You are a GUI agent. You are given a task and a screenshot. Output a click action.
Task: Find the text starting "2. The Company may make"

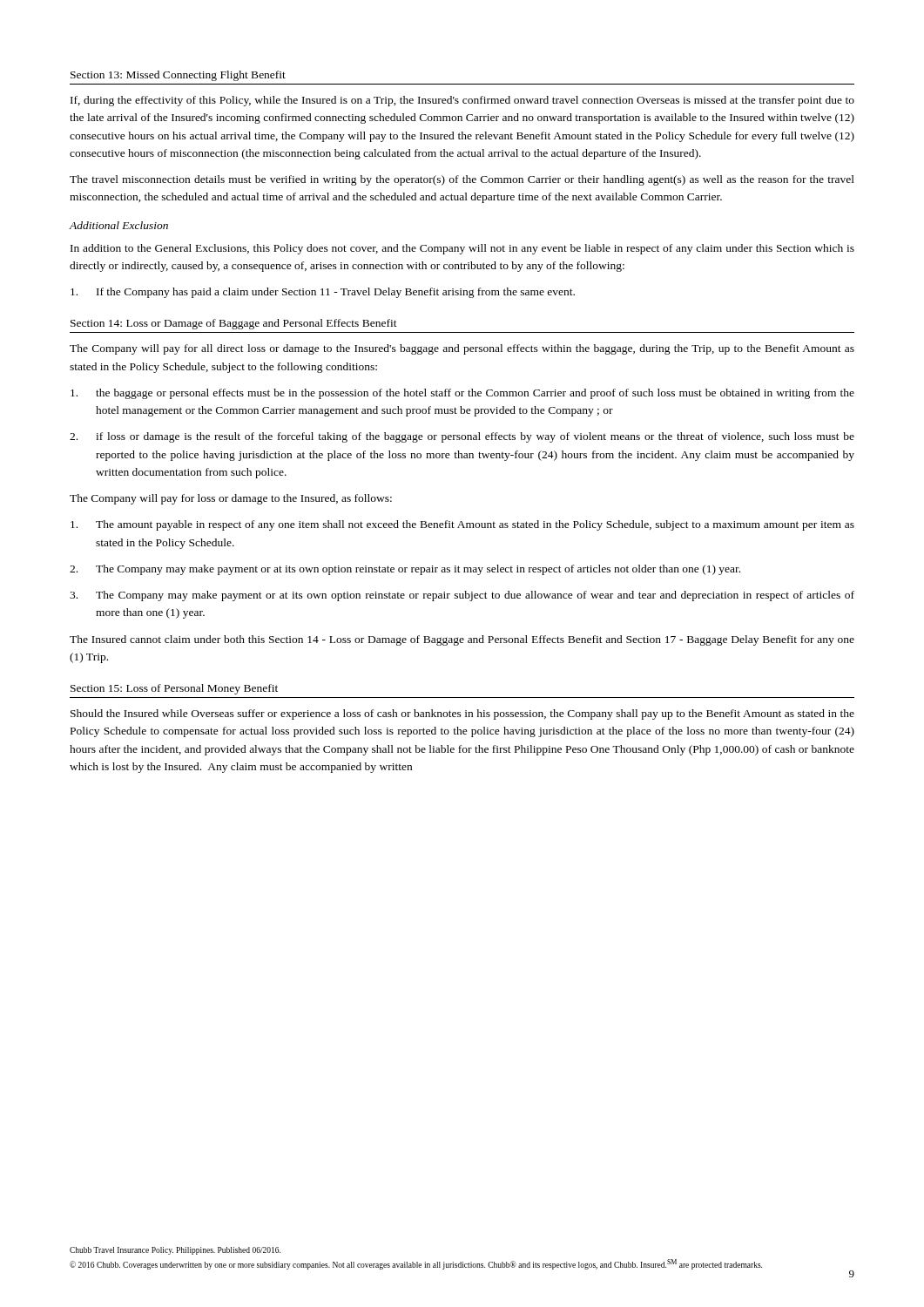pyautogui.click(x=462, y=569)
